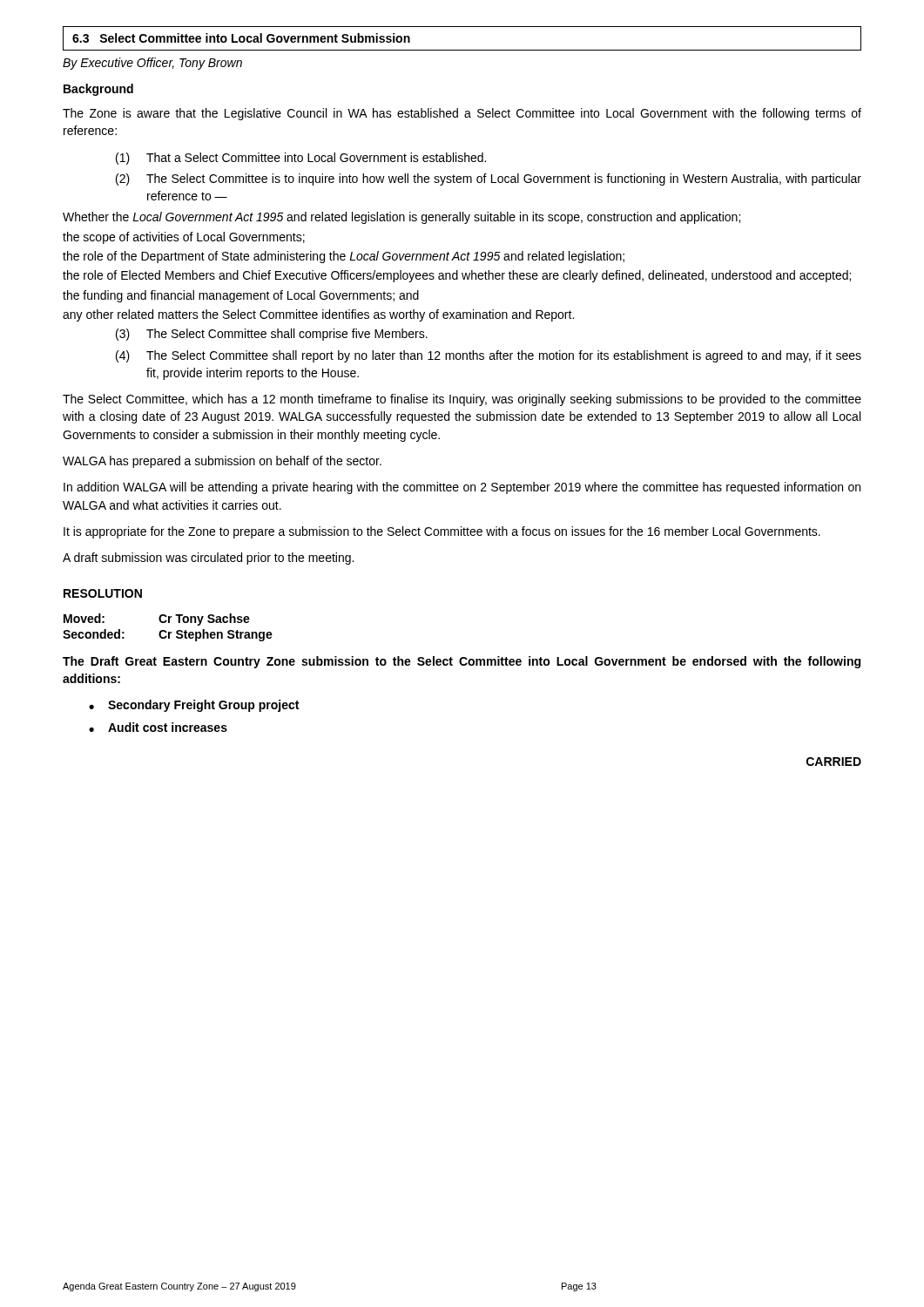Click on the text starting "6.3 Select Committee into"
This screenshot has width=924, height=1307.
[x=241, y=38]
